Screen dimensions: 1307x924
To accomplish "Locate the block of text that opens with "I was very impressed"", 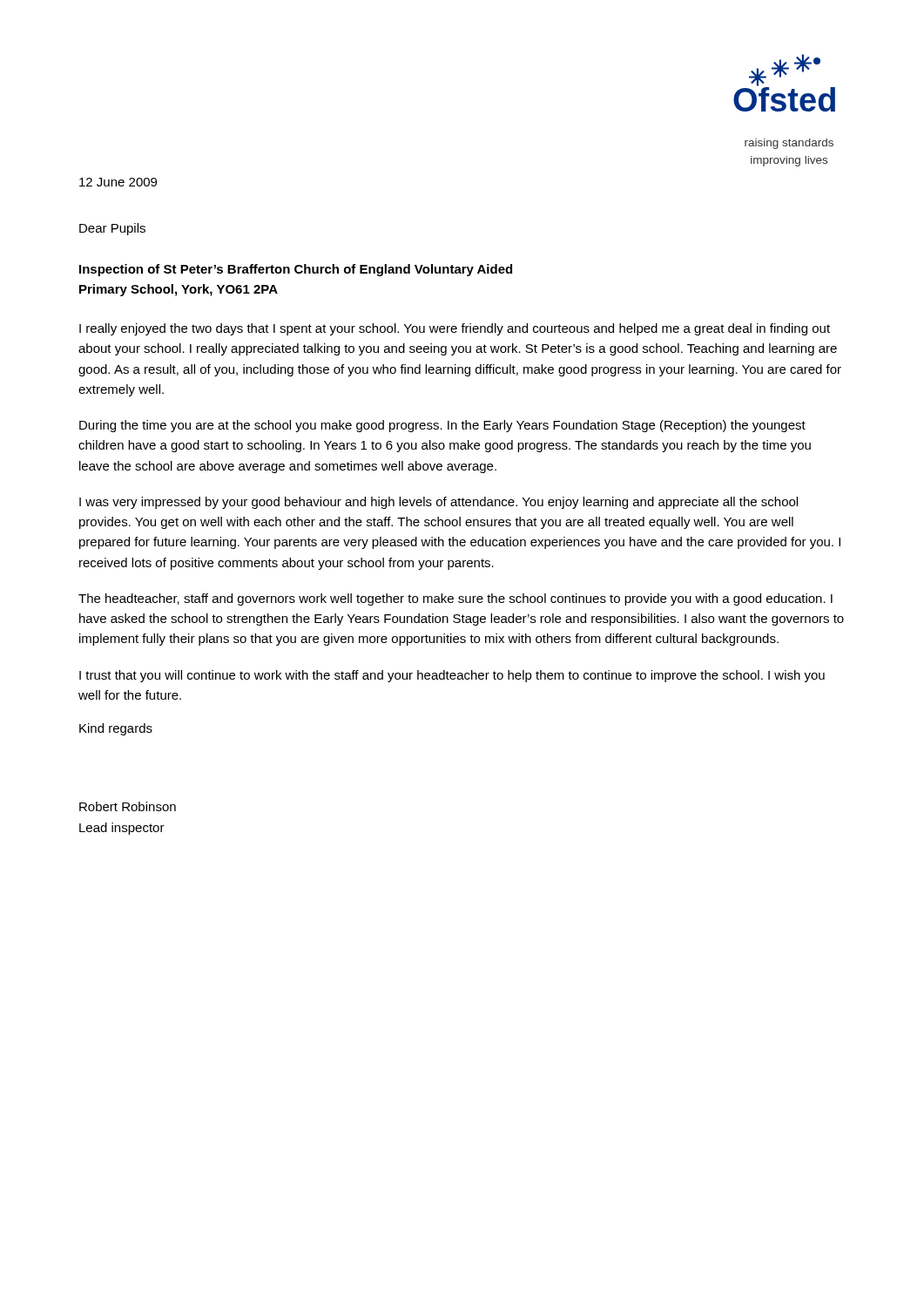I will pos(460,532).
